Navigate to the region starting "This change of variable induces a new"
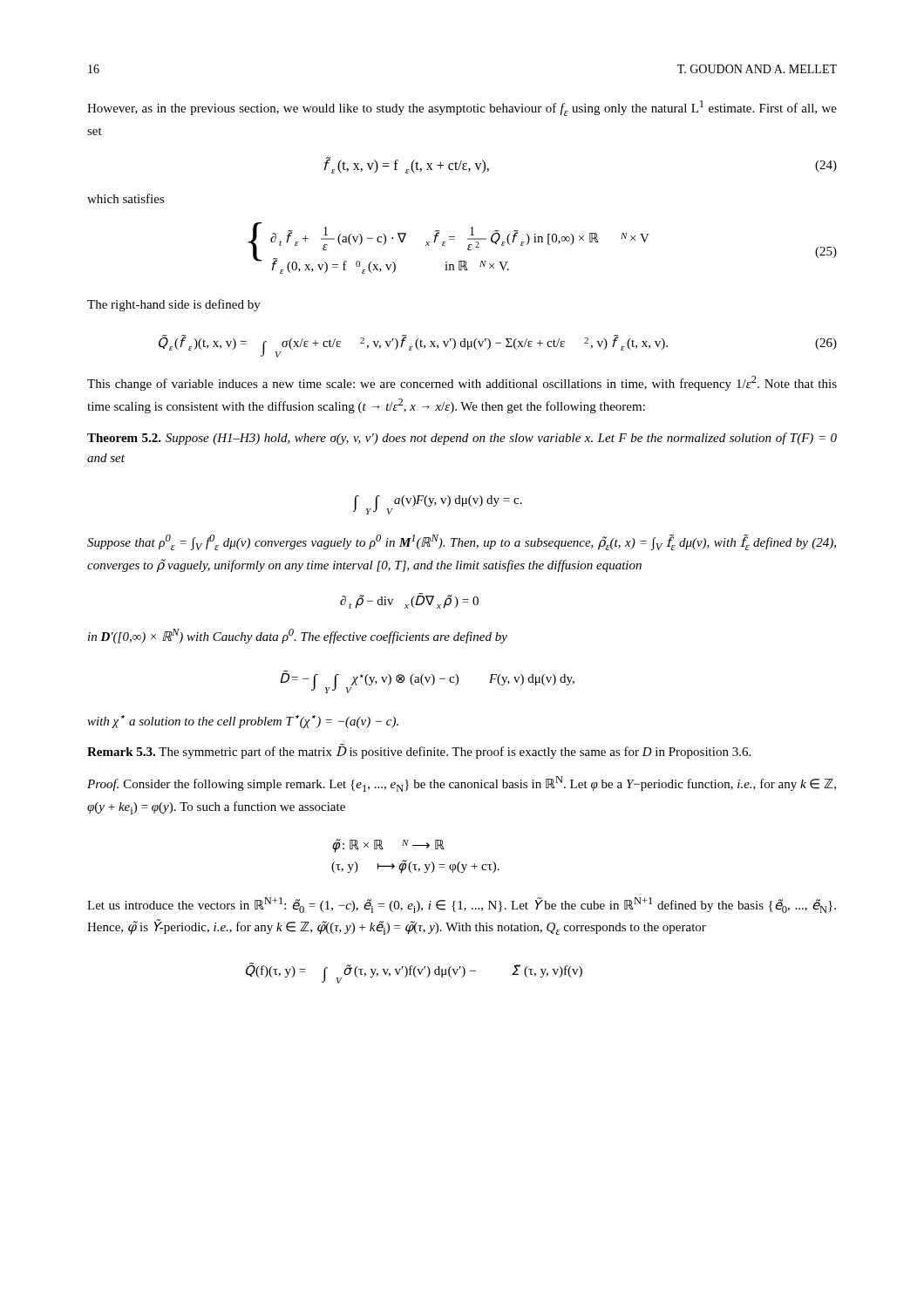 [x=462, y=394]
